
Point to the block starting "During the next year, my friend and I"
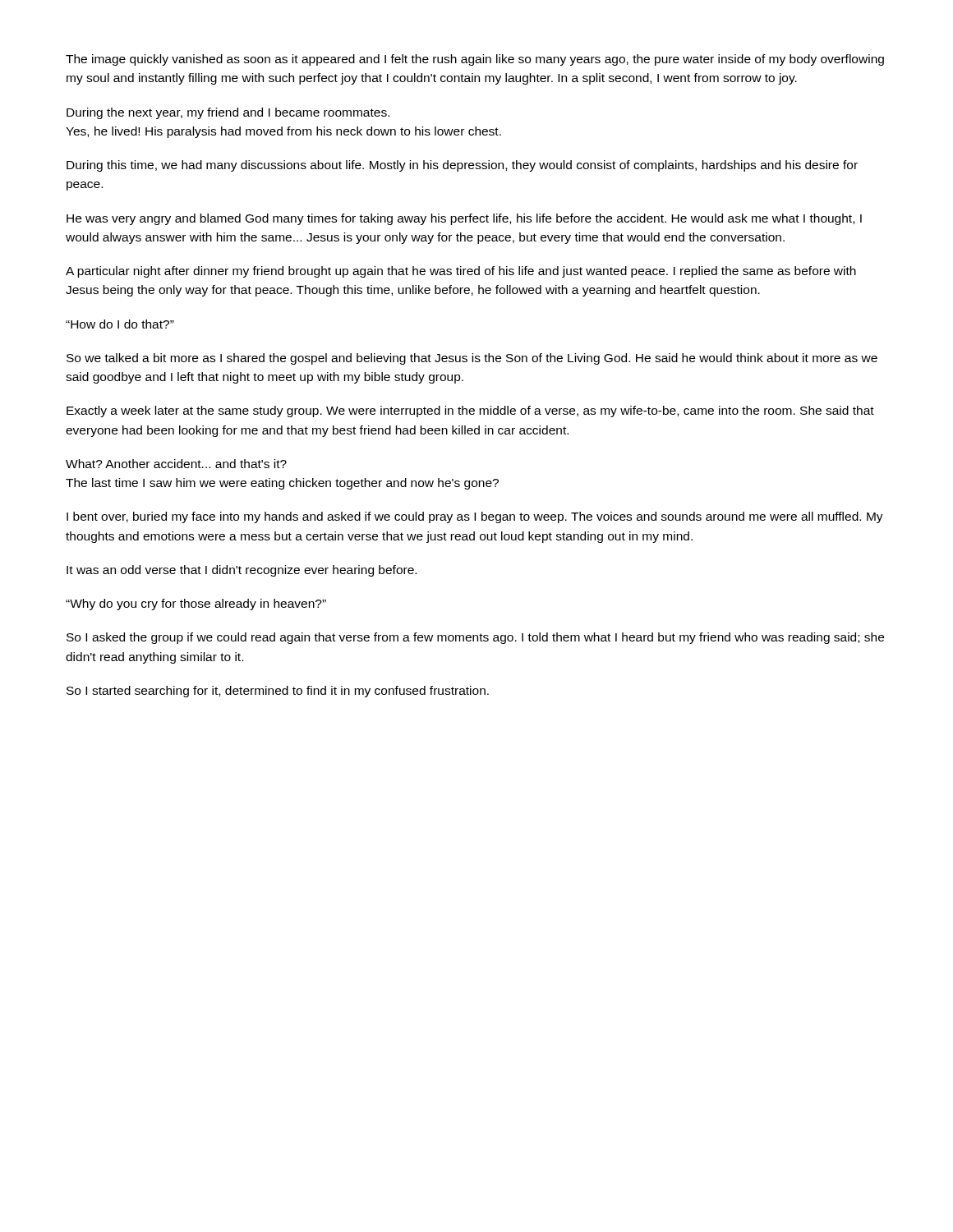click(284, 121)
